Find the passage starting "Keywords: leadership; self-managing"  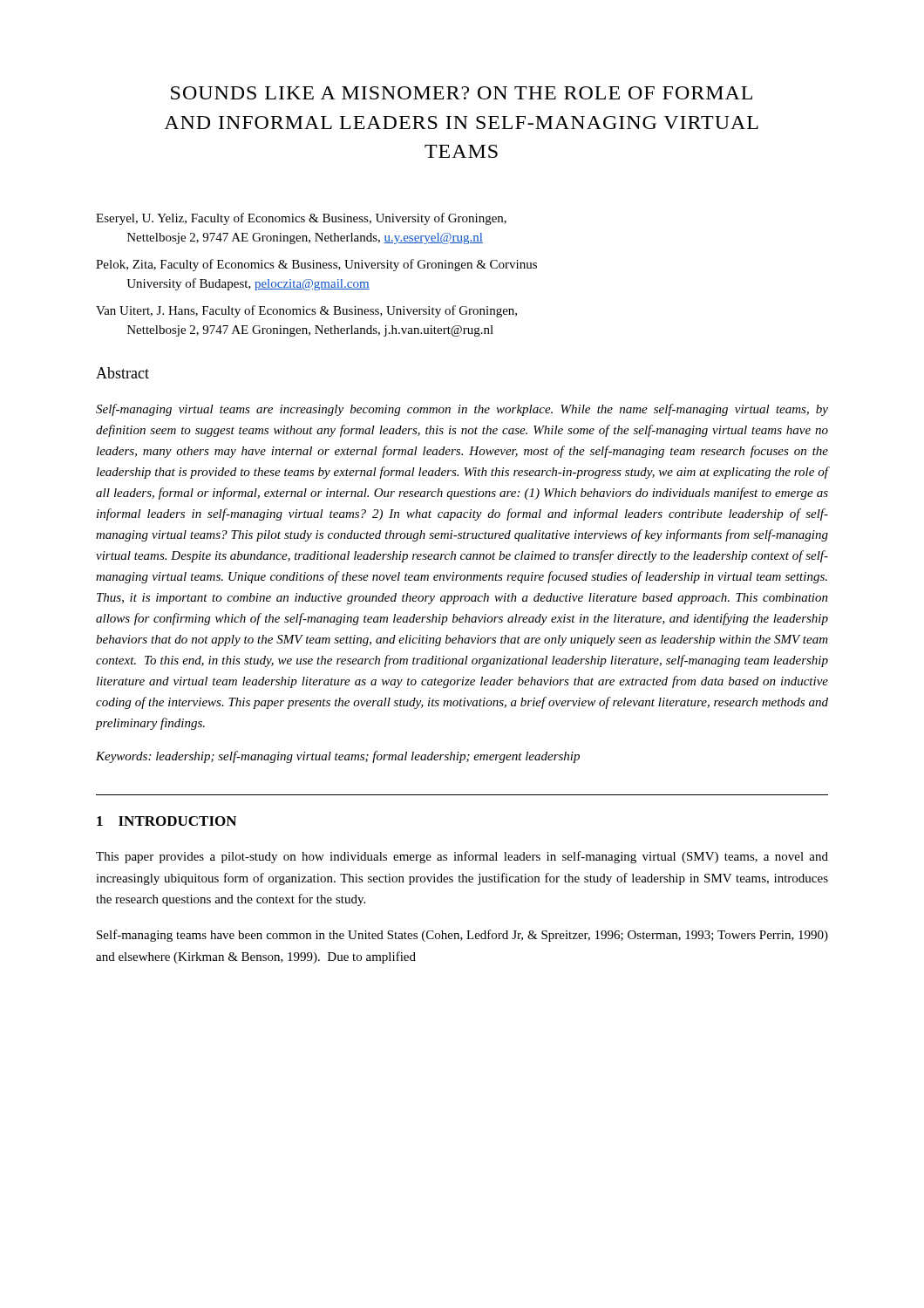tap(338, 756)
